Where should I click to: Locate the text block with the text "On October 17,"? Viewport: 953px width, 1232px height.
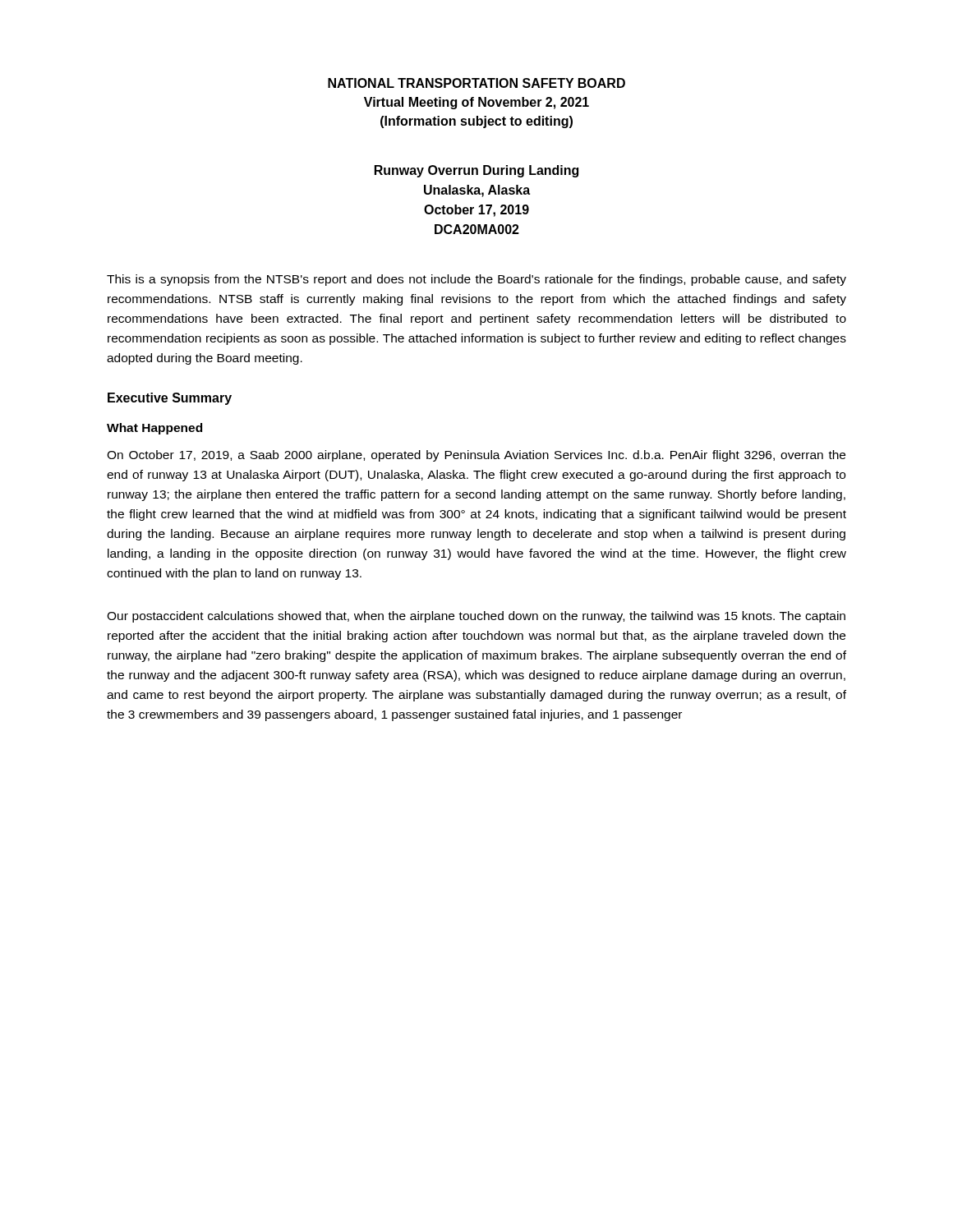pos(476,513)
